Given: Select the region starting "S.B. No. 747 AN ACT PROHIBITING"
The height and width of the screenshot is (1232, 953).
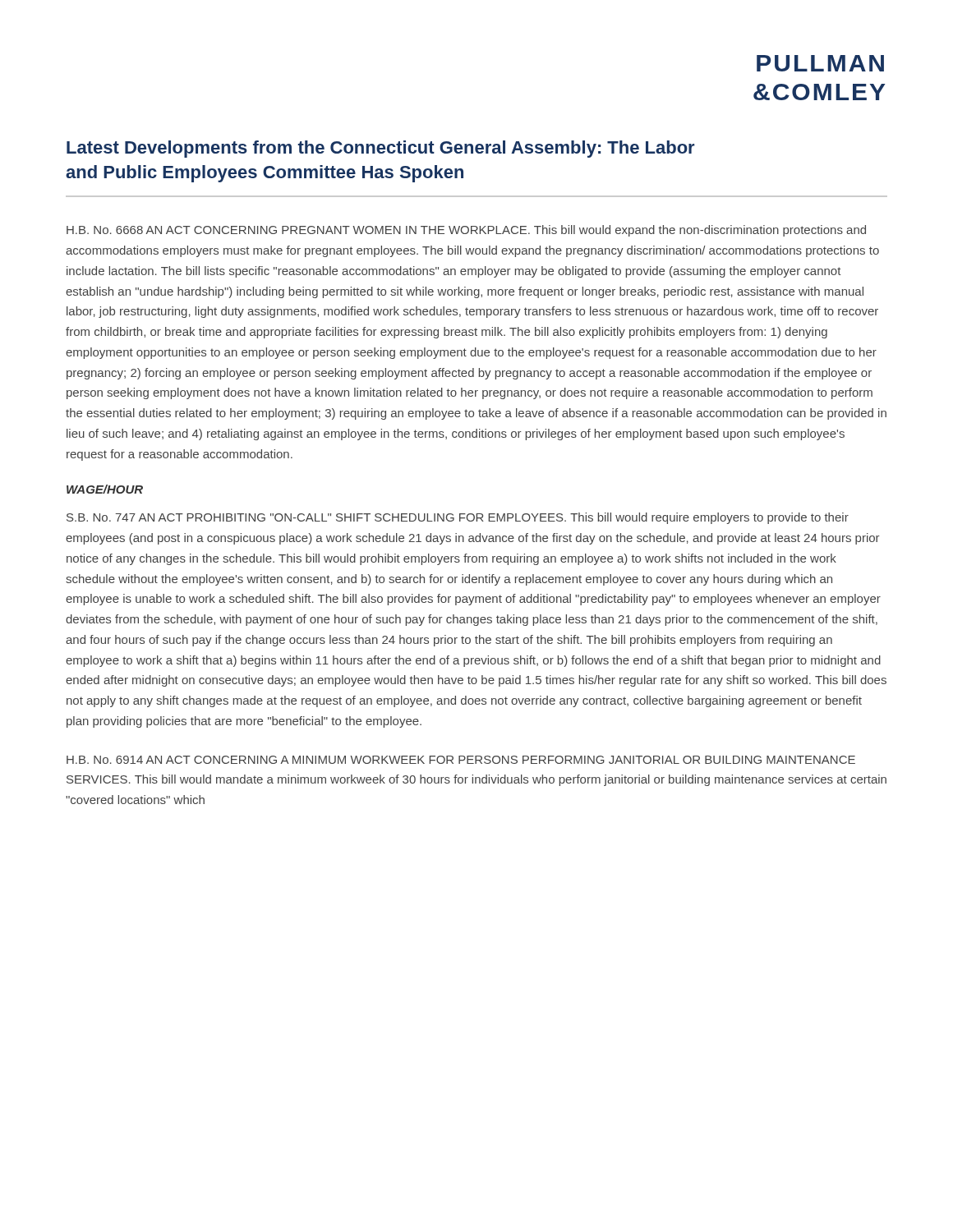Looking at the screenshot, I should point(476,619).
